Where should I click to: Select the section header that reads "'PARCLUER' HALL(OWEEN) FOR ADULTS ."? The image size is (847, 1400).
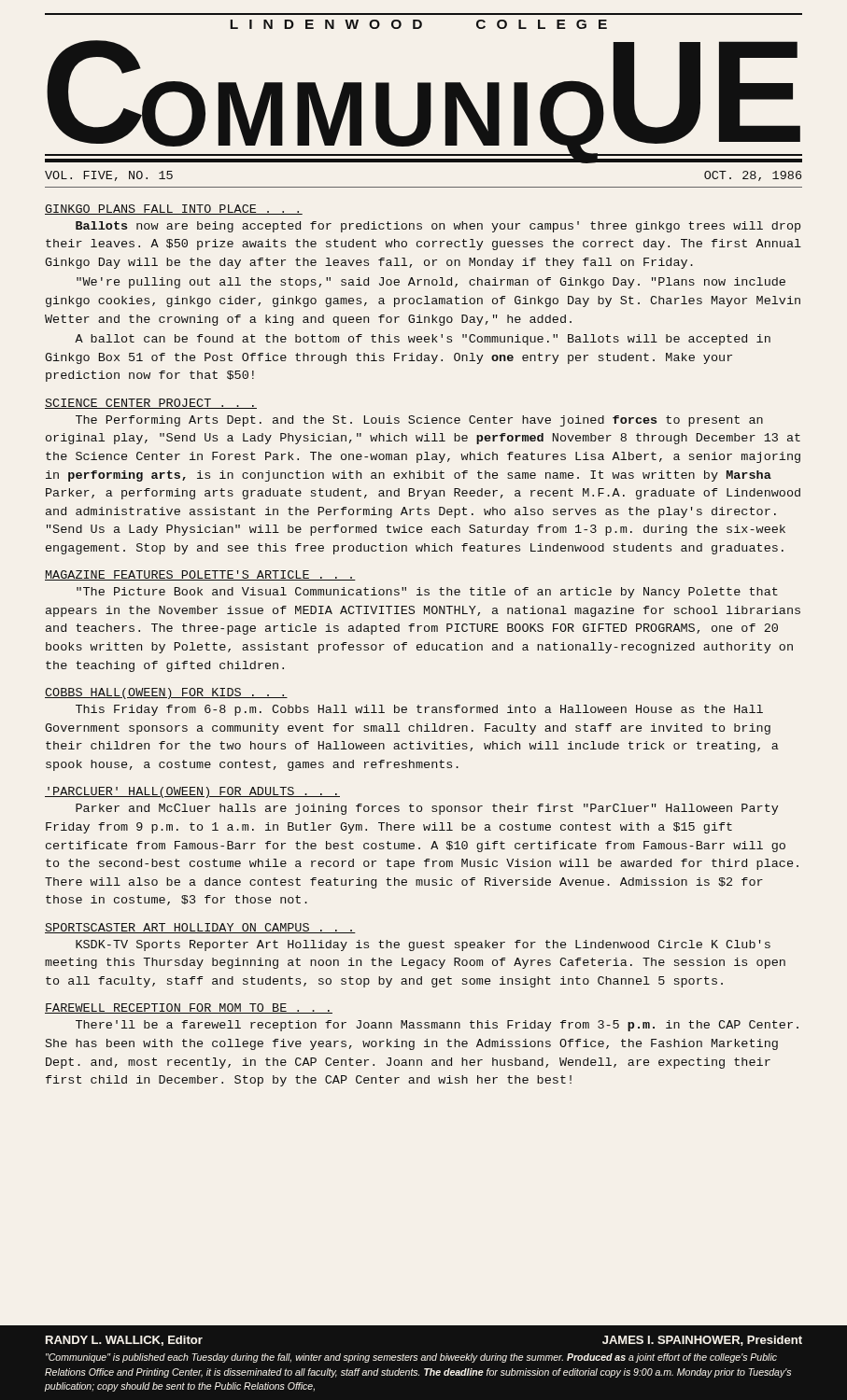tap(192, 792)
